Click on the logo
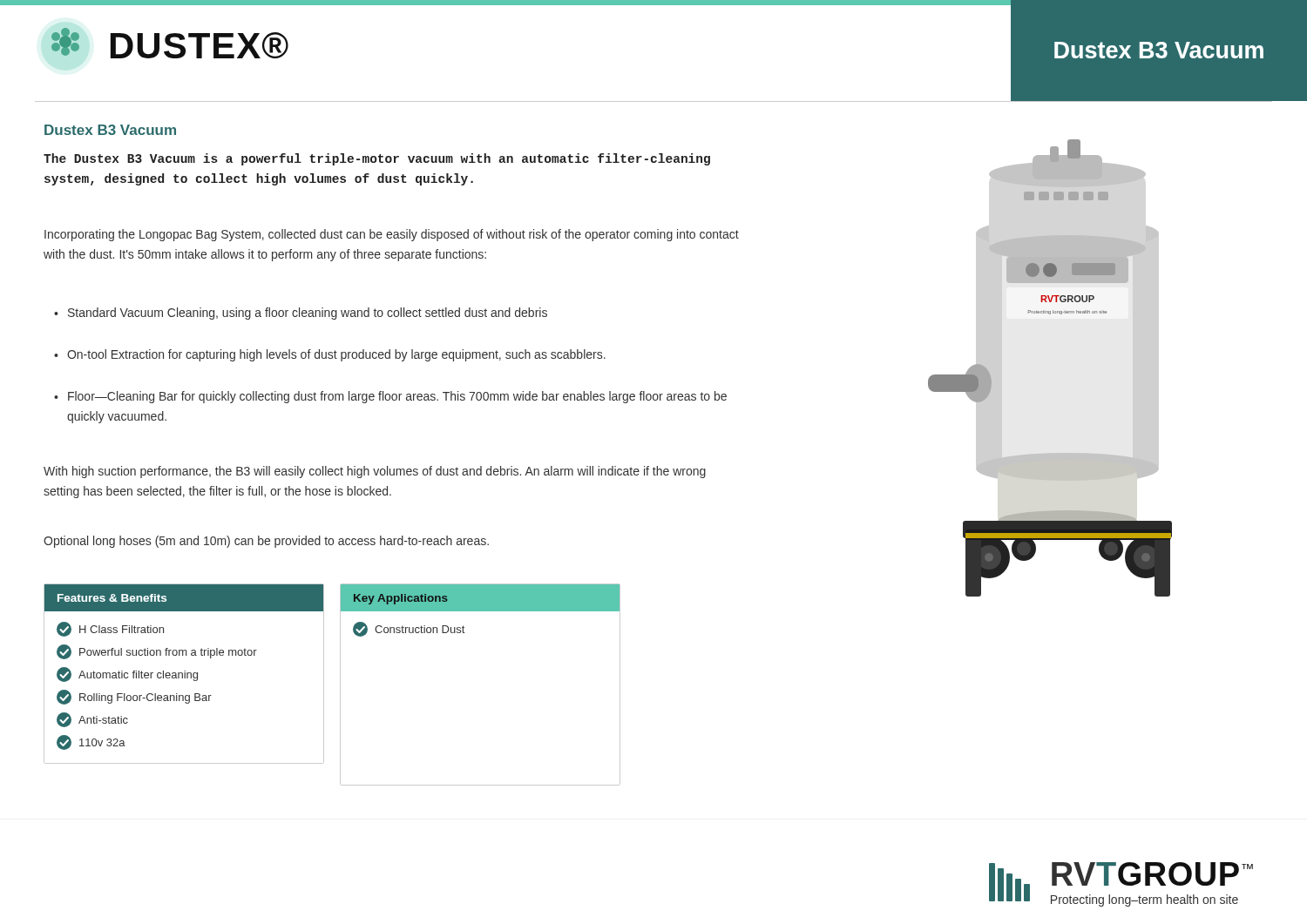The width and height of the screenshot is (1307, 924). (x=1120, y=882)
